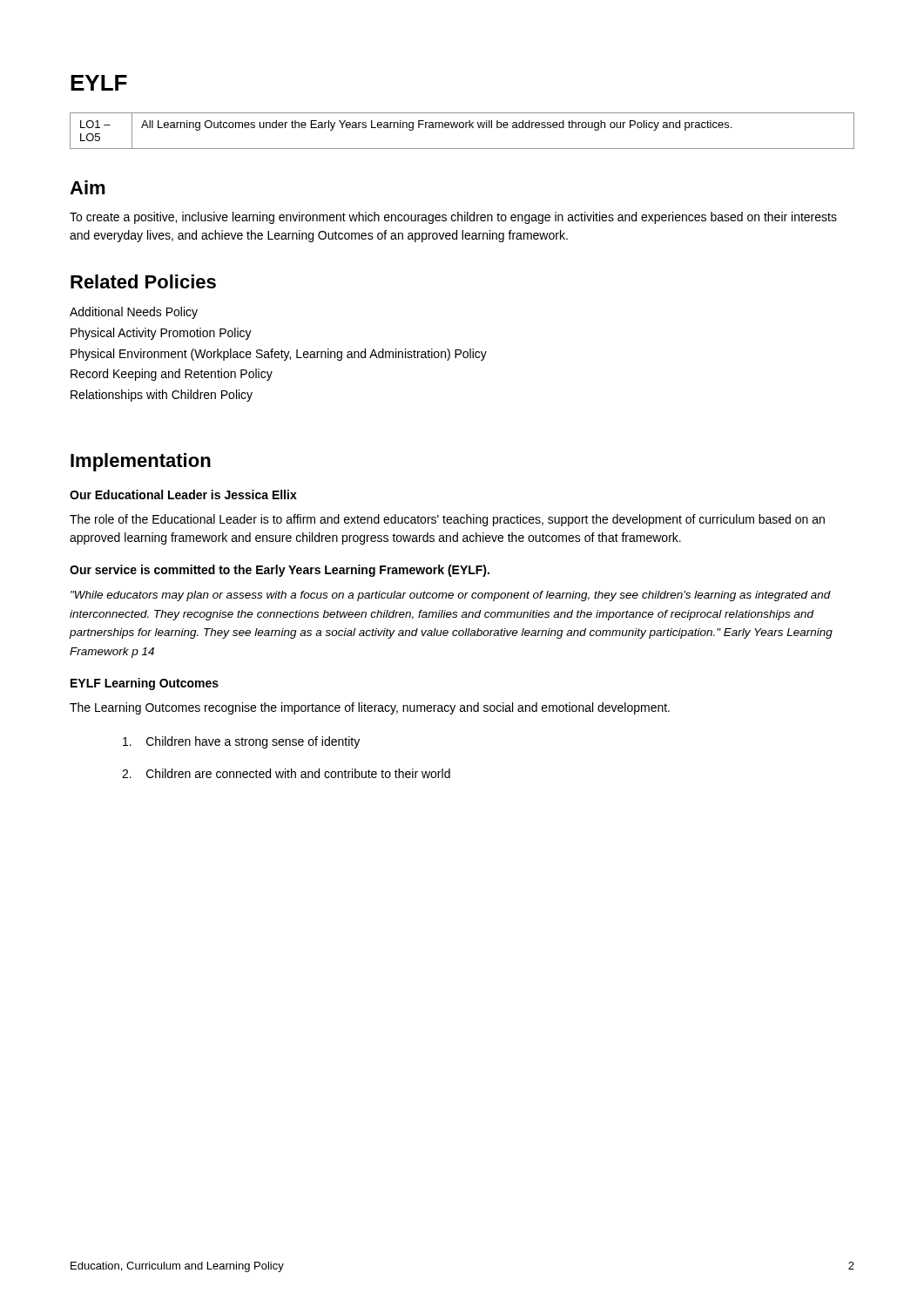Find the element starting "Relationships with Children Policy"
Image resolution: width=924 pixels, height=1307 pixels.
tap(161, 395)
